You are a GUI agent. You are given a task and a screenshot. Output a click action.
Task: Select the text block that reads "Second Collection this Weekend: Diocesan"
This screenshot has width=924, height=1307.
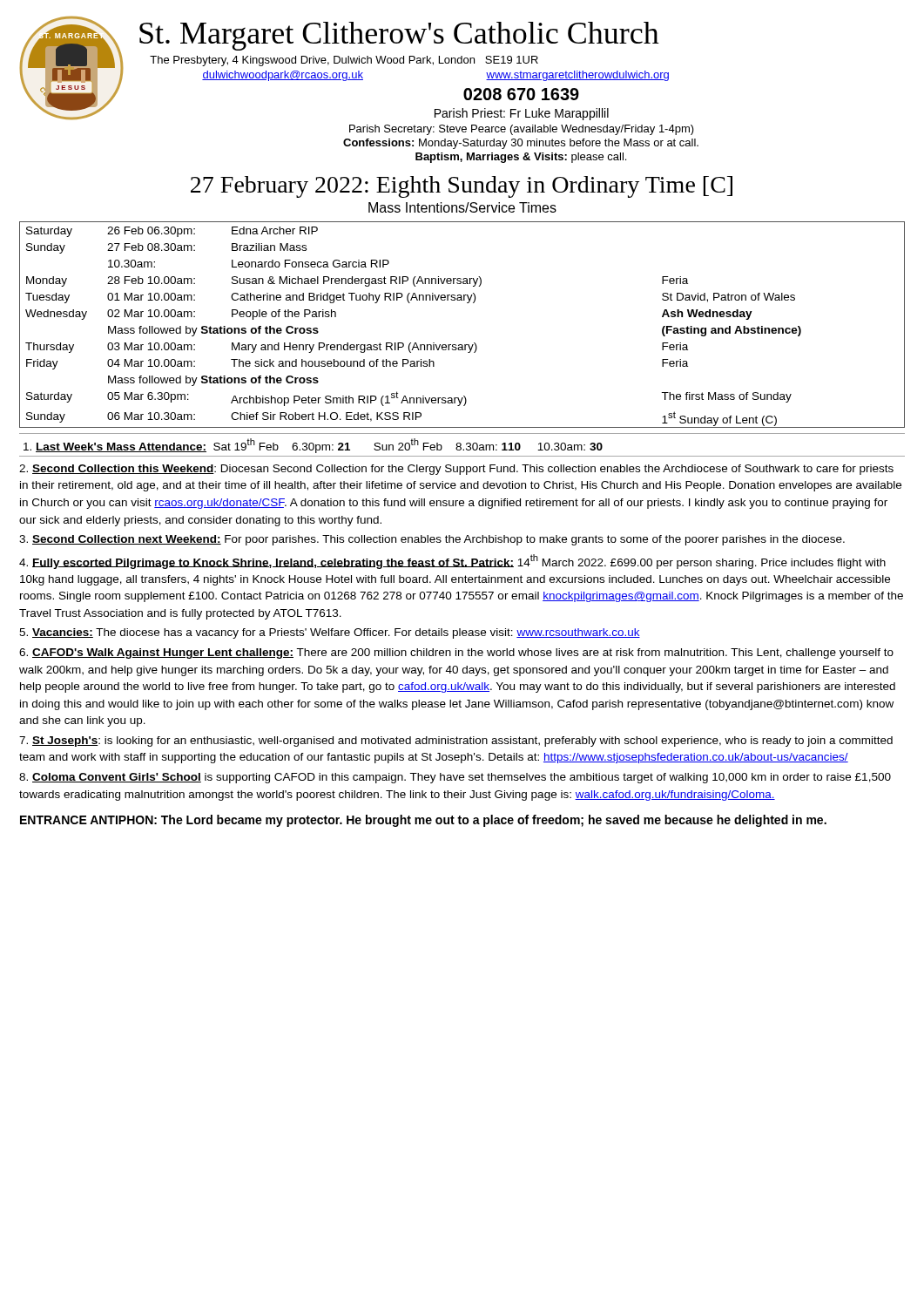[461, 494]
